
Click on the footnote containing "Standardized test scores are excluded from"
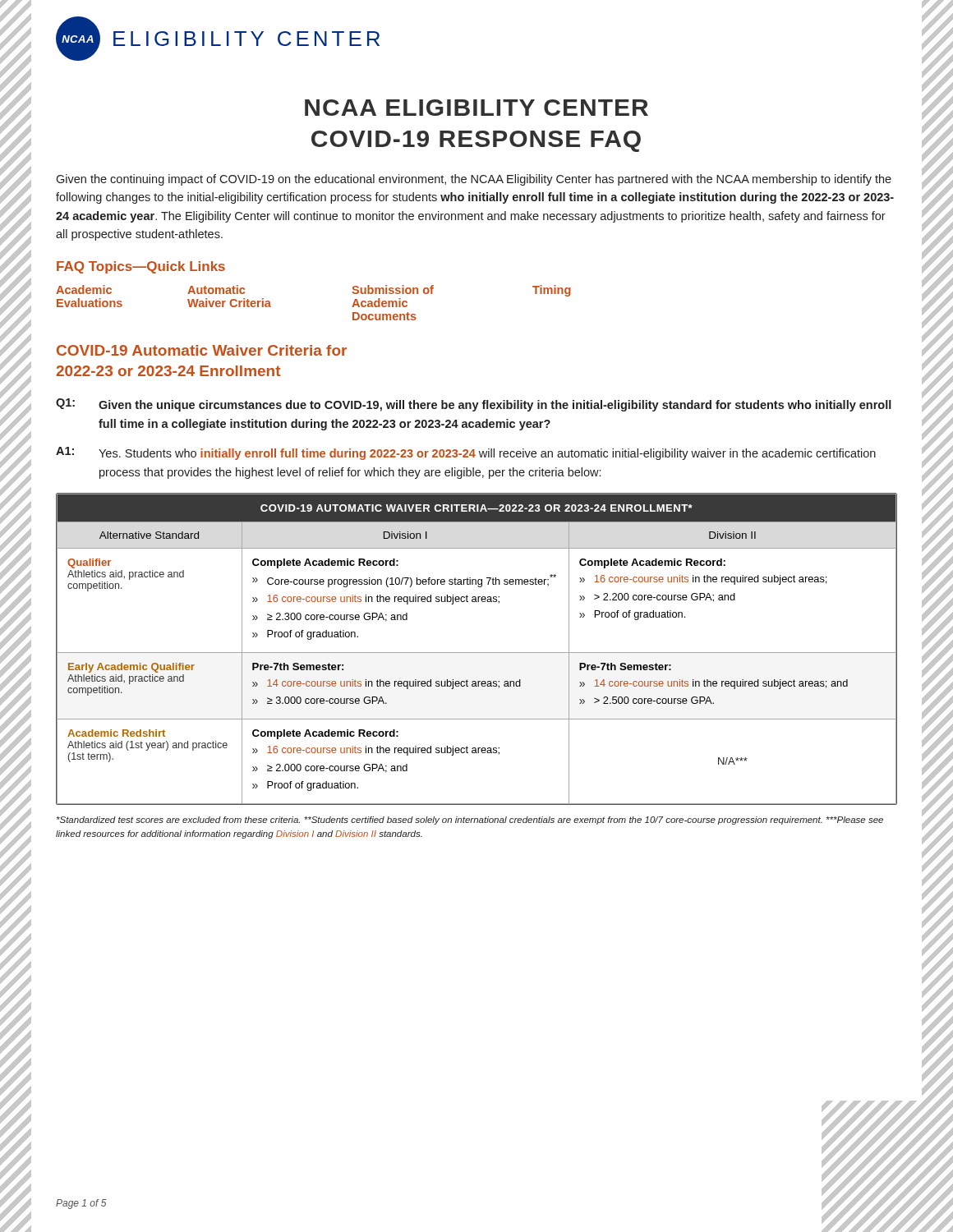(x=470, y=826)
